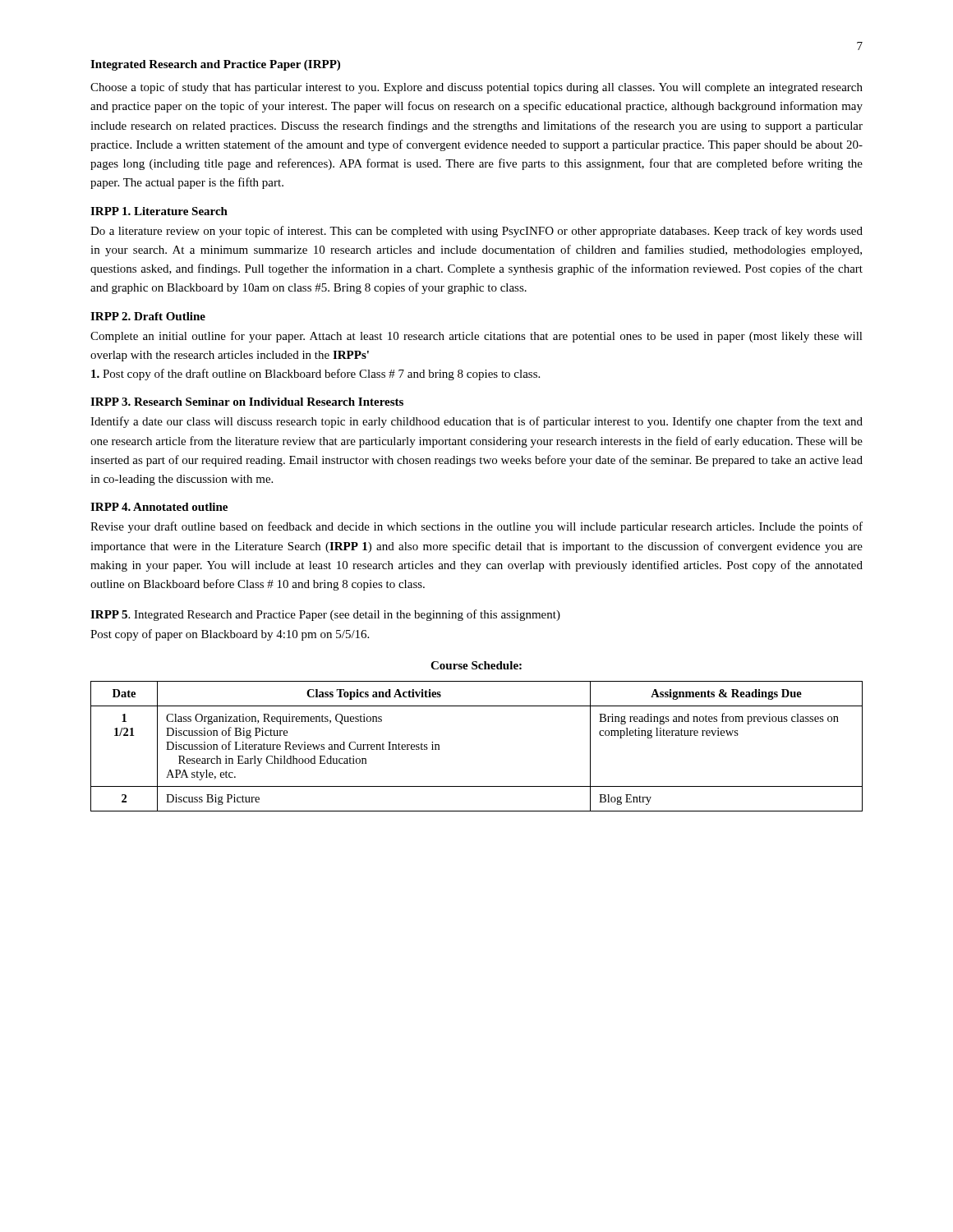
Task: Locate a table
Action: [x=476, y=746]
